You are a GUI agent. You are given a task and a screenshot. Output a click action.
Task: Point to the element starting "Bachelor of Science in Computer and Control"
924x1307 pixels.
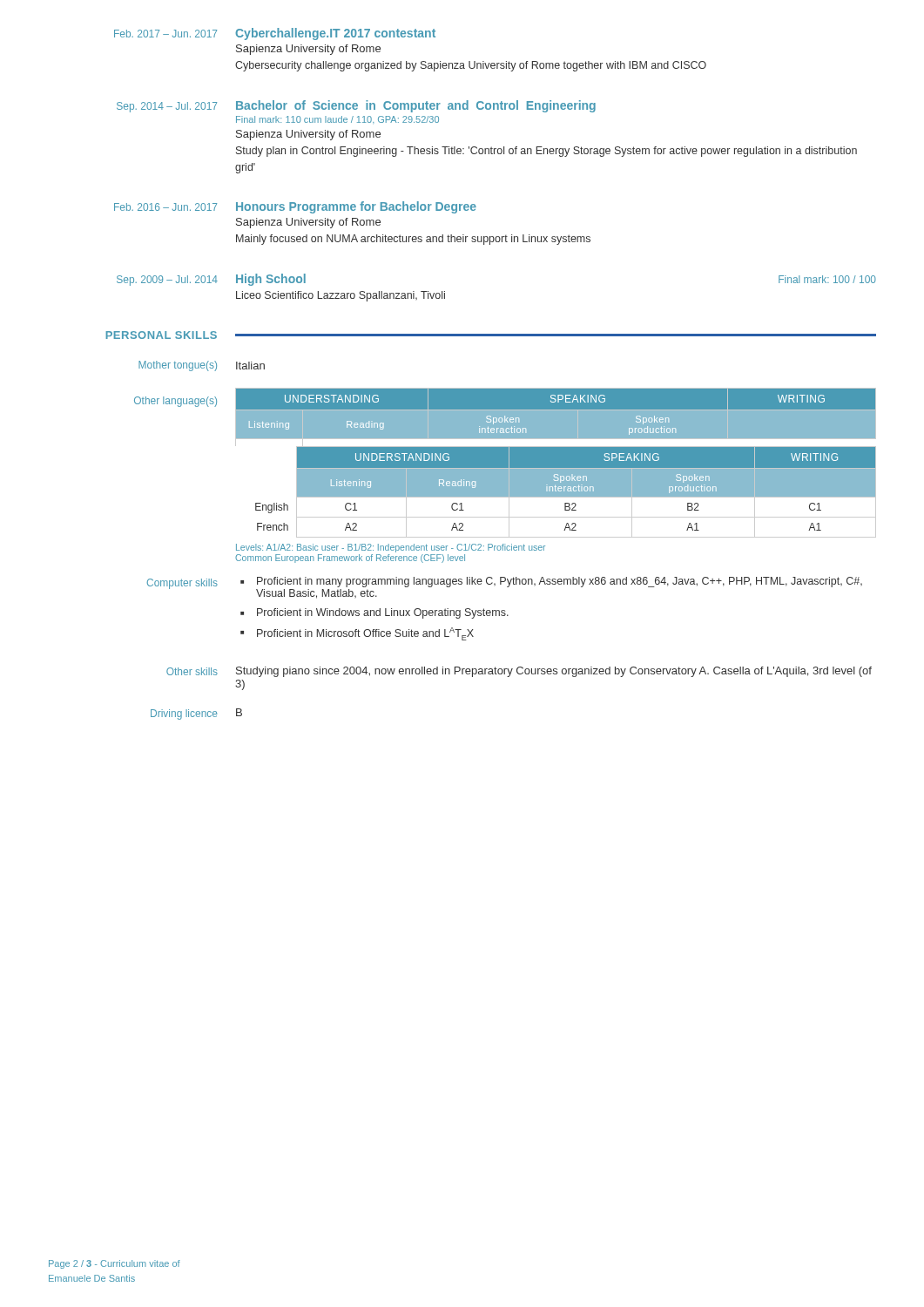coord(416,105)
